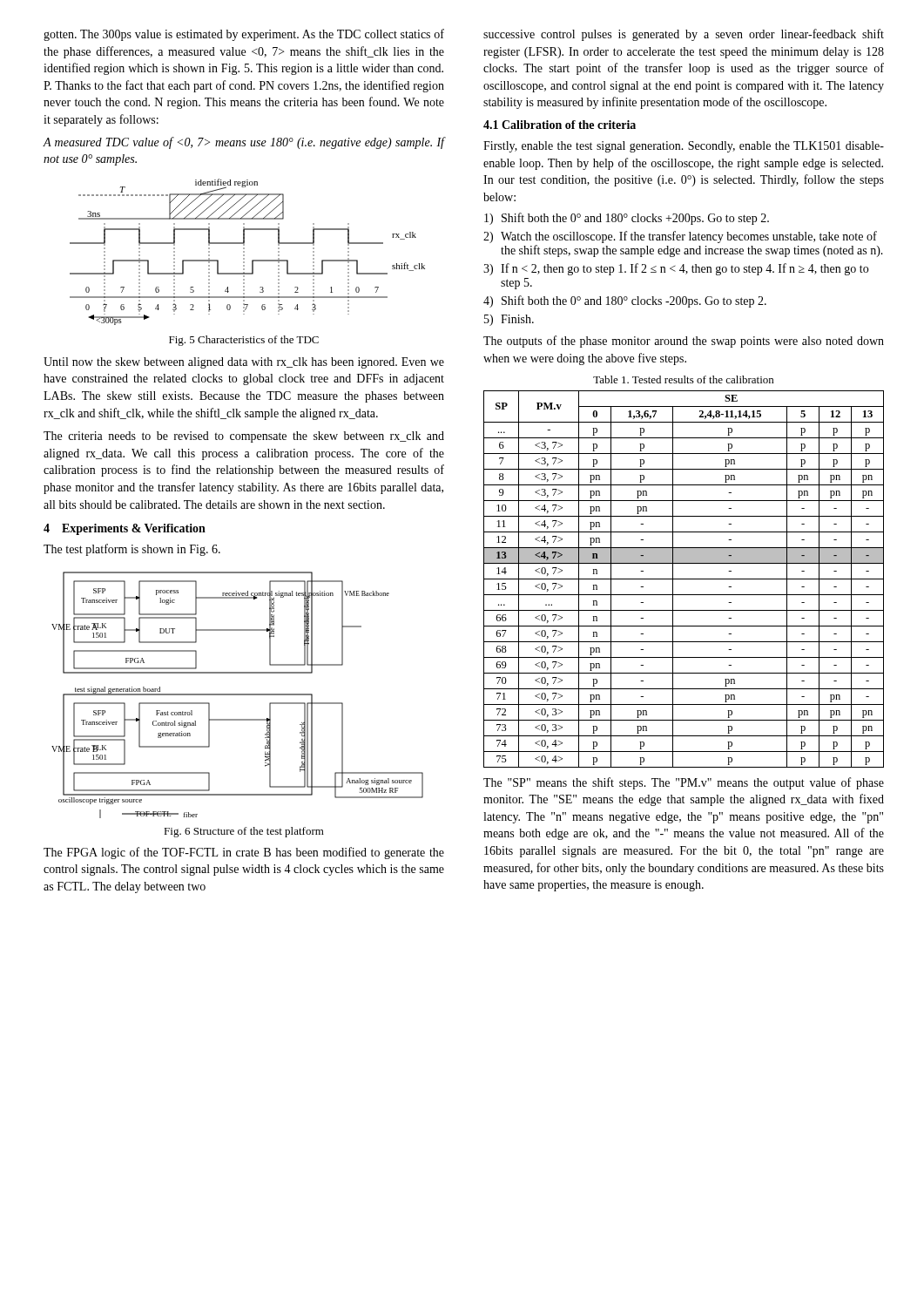Screen dimensions: 1307x924
Task: Select the caption with the text "Fig. 6 Structure of"
Action: tap(244, 831)
